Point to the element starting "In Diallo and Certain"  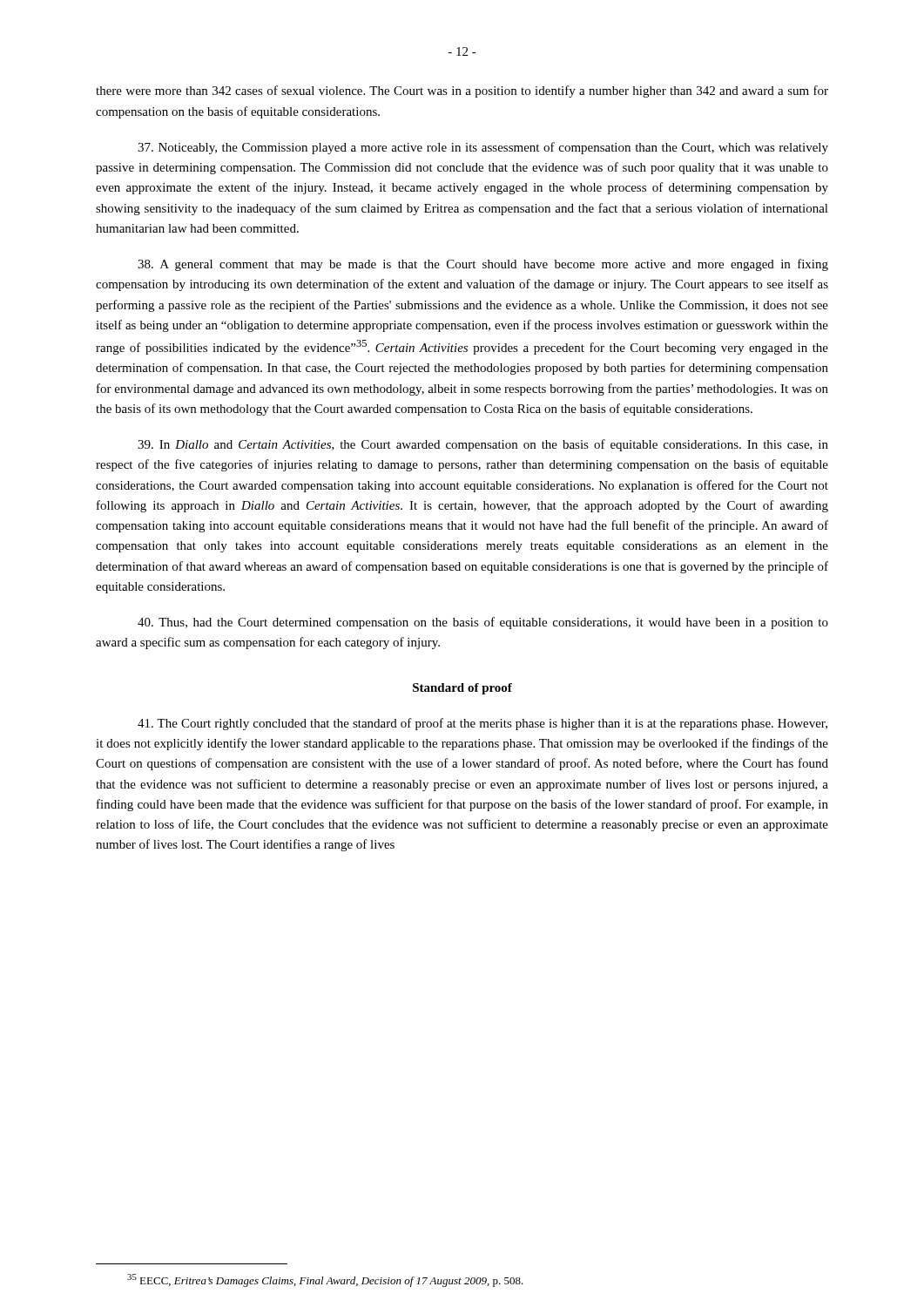tap(462, 515)
